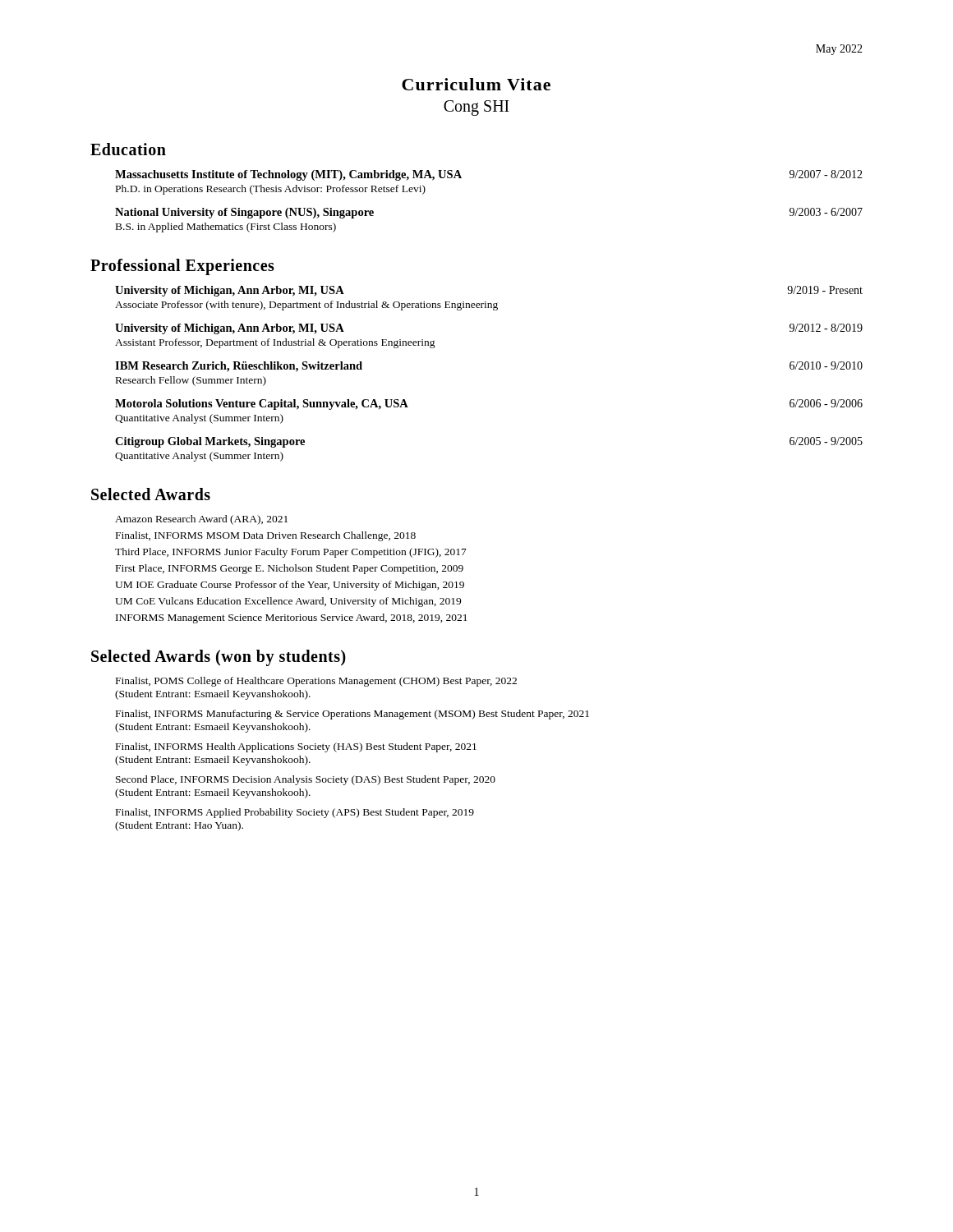Point to the text block starting "Massachusetts Institute of Technology"
Screen dimensions: 1232x953
point(279,175)
